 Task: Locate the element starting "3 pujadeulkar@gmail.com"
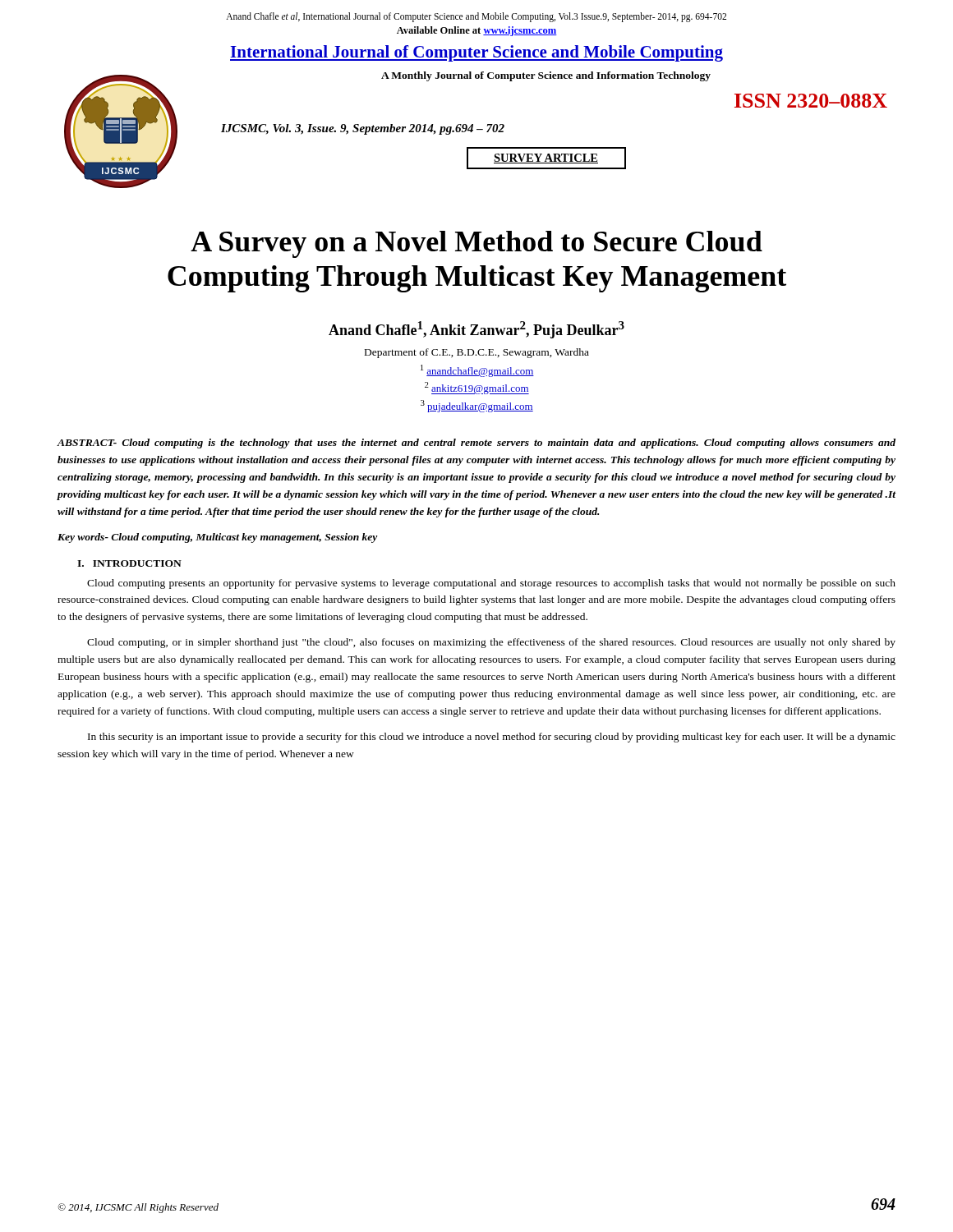(476, 405)
